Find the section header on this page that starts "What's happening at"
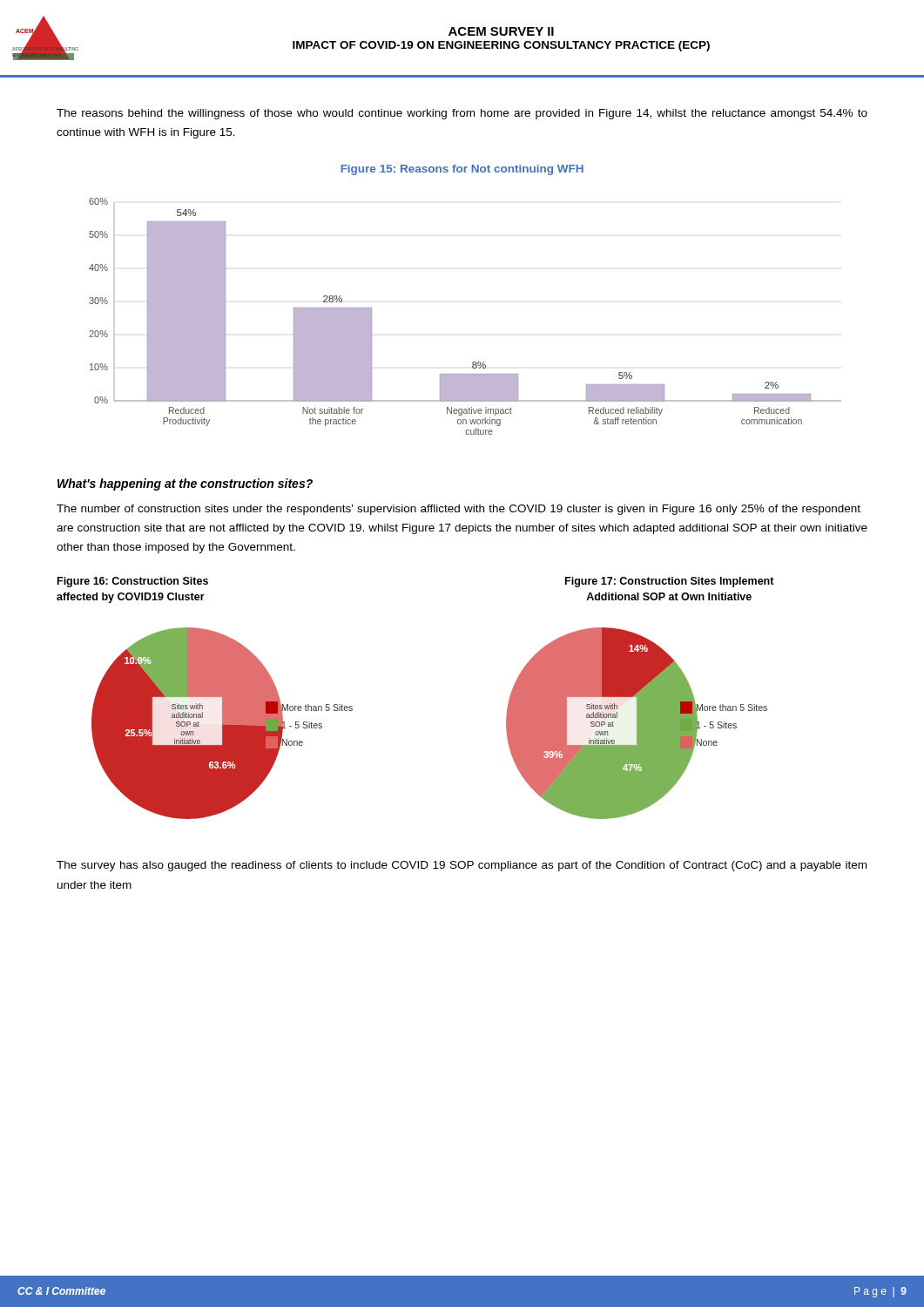The image size is (924, 1307). tap(185, 483)
